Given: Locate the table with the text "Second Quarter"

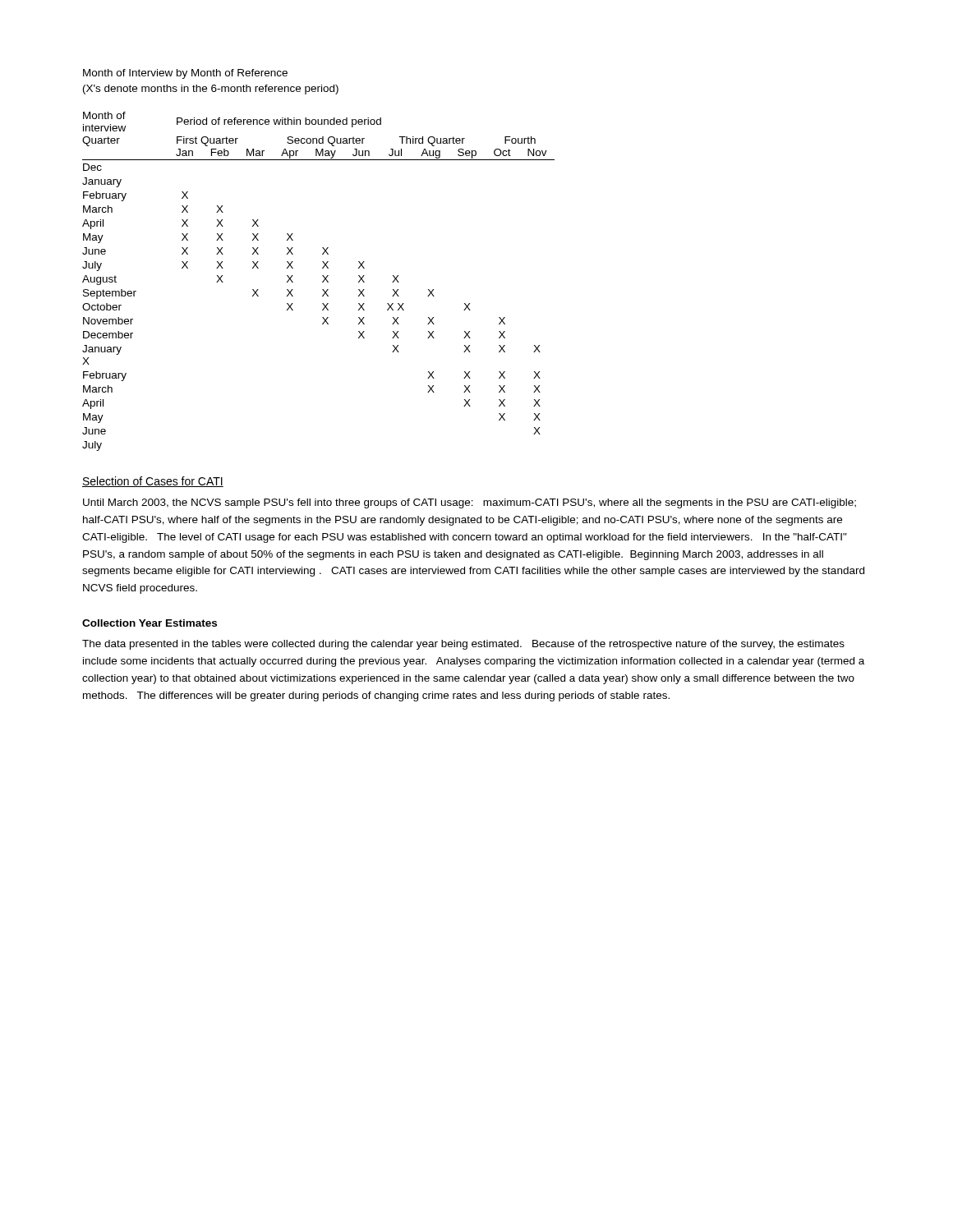Looking at the screenshot, I should click(x=476, y=280).
